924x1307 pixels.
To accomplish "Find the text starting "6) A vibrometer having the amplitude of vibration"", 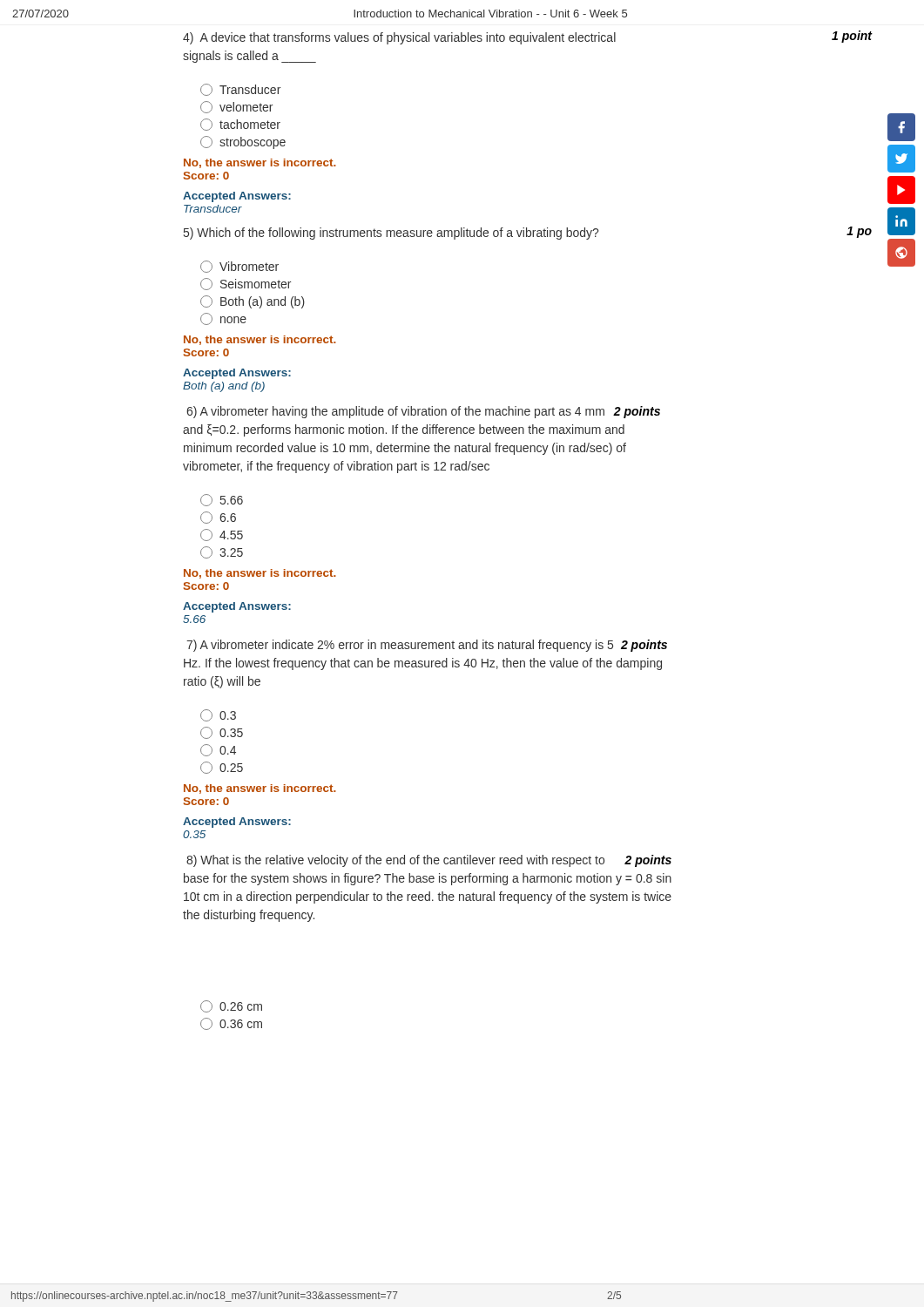I will click(x=527, y=442).
